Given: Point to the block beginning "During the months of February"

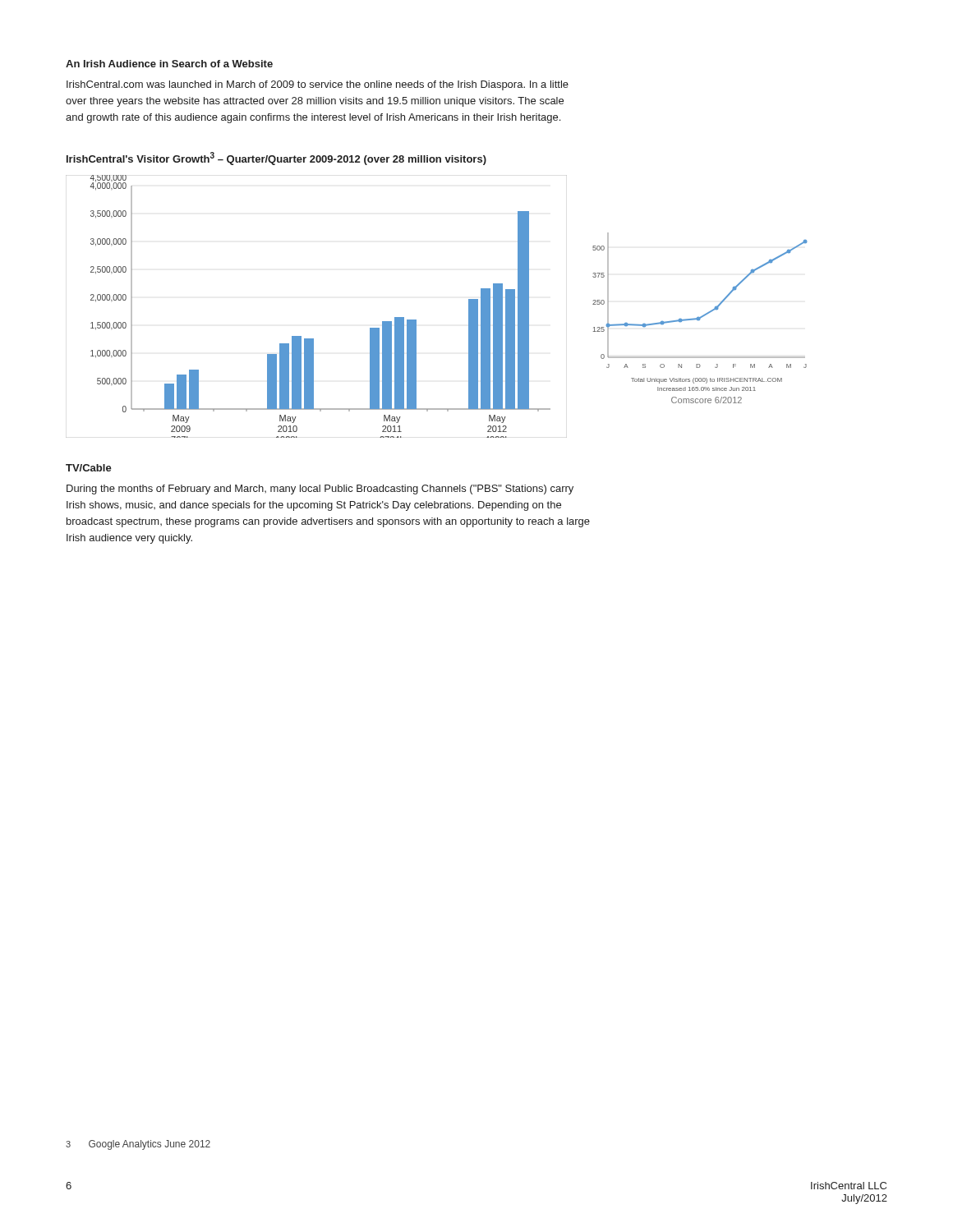Looking at the screenshot, I should pyautogui.click(x=328, y=513).
